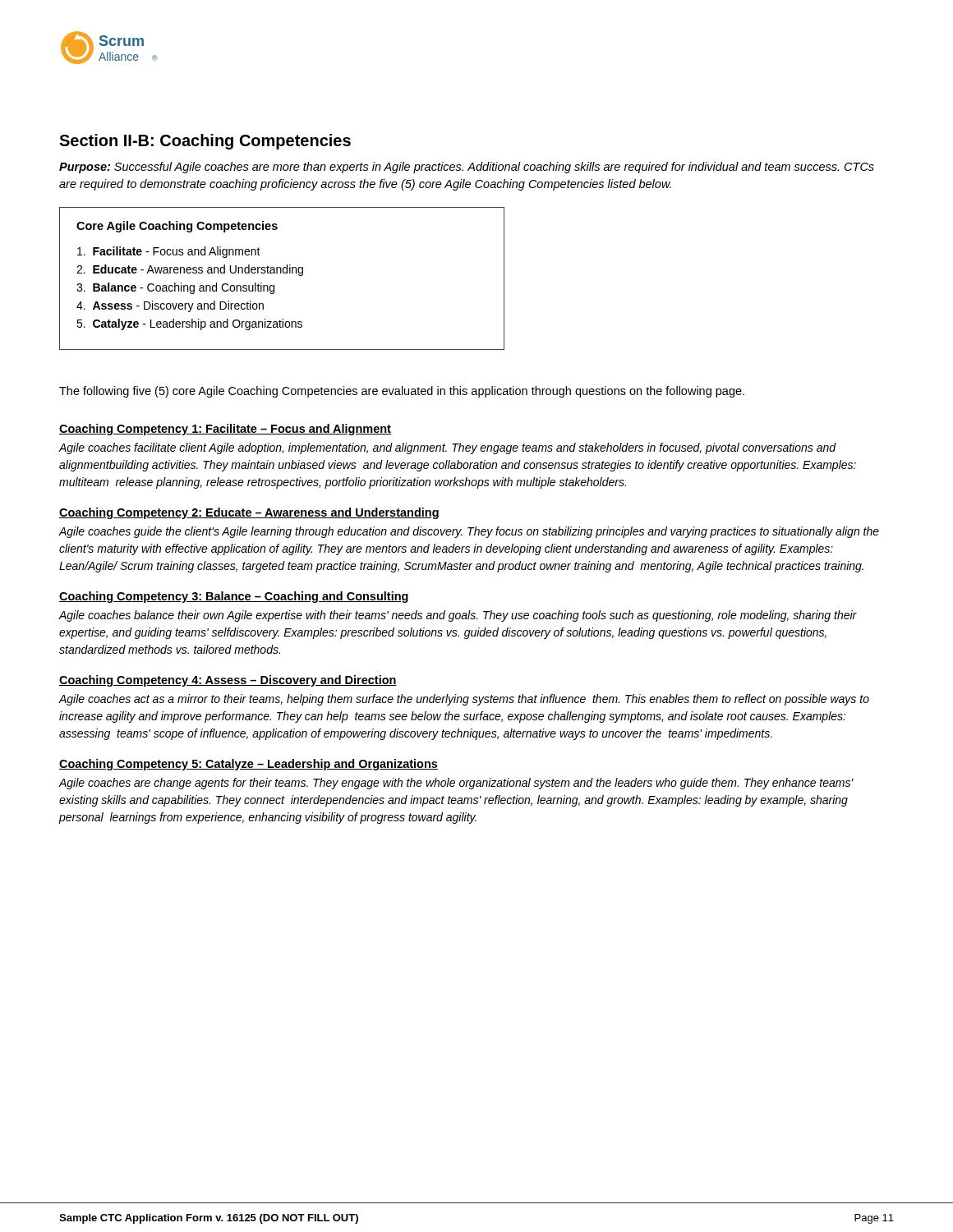This screenshot has height=1232, width=953.
Task: Click on the passage starting "Coaching Competency 4: Assess – Discovery"
Action: coord(228,680)
